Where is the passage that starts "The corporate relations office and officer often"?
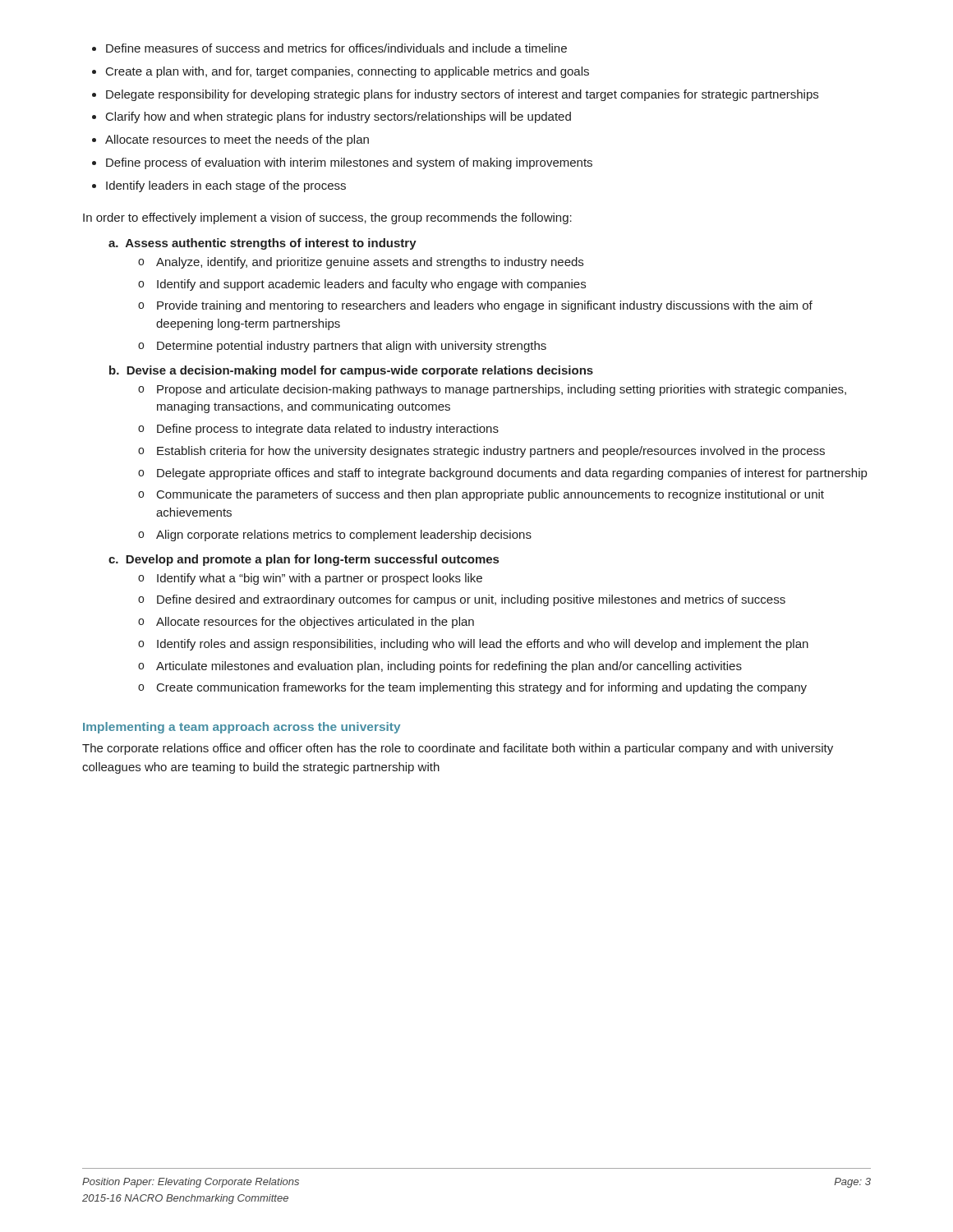This screenshot has width=953, height=1232. click(x=458, y=757)
